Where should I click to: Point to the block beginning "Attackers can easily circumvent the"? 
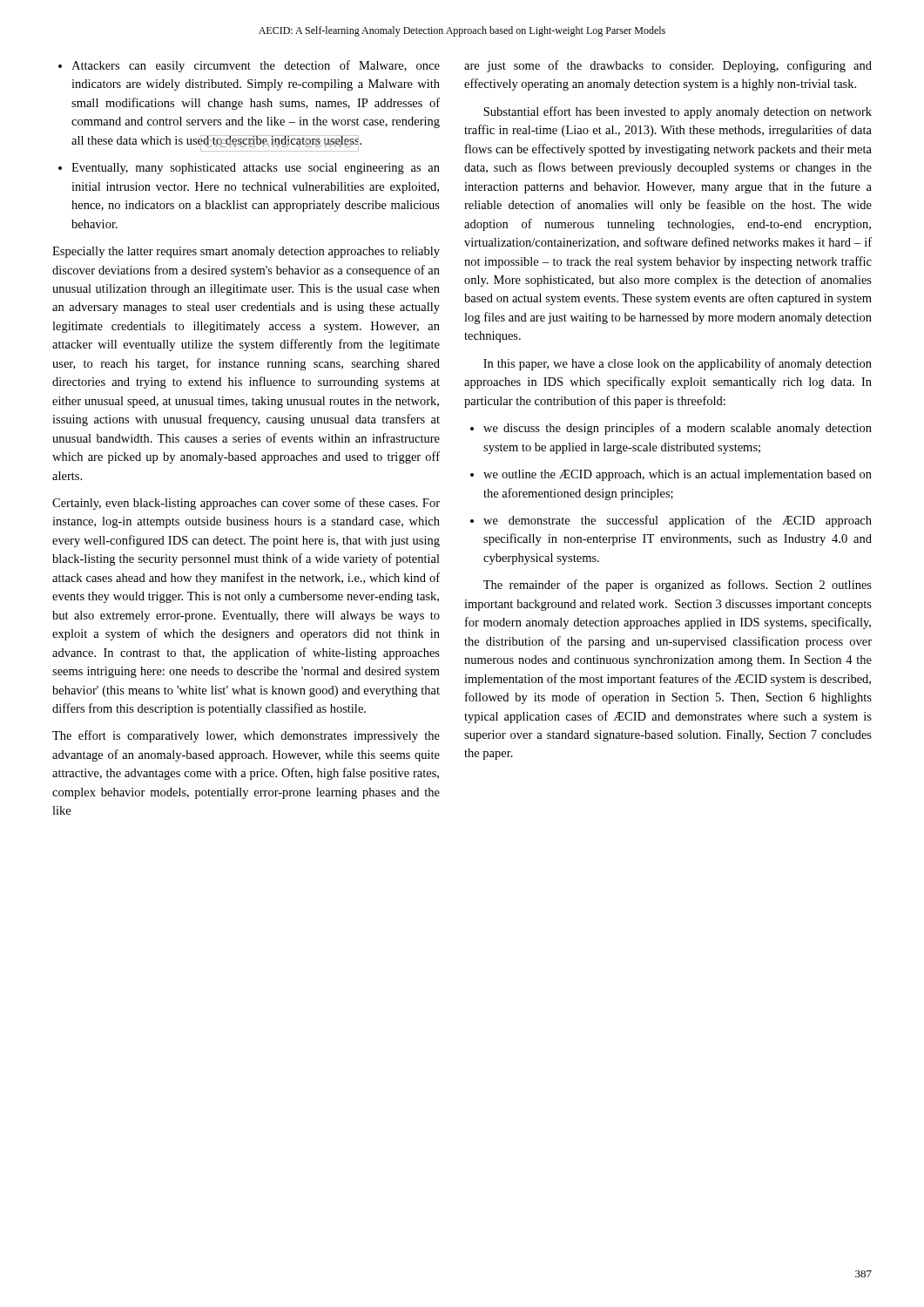pyautogui.click(x=246, y=145)
